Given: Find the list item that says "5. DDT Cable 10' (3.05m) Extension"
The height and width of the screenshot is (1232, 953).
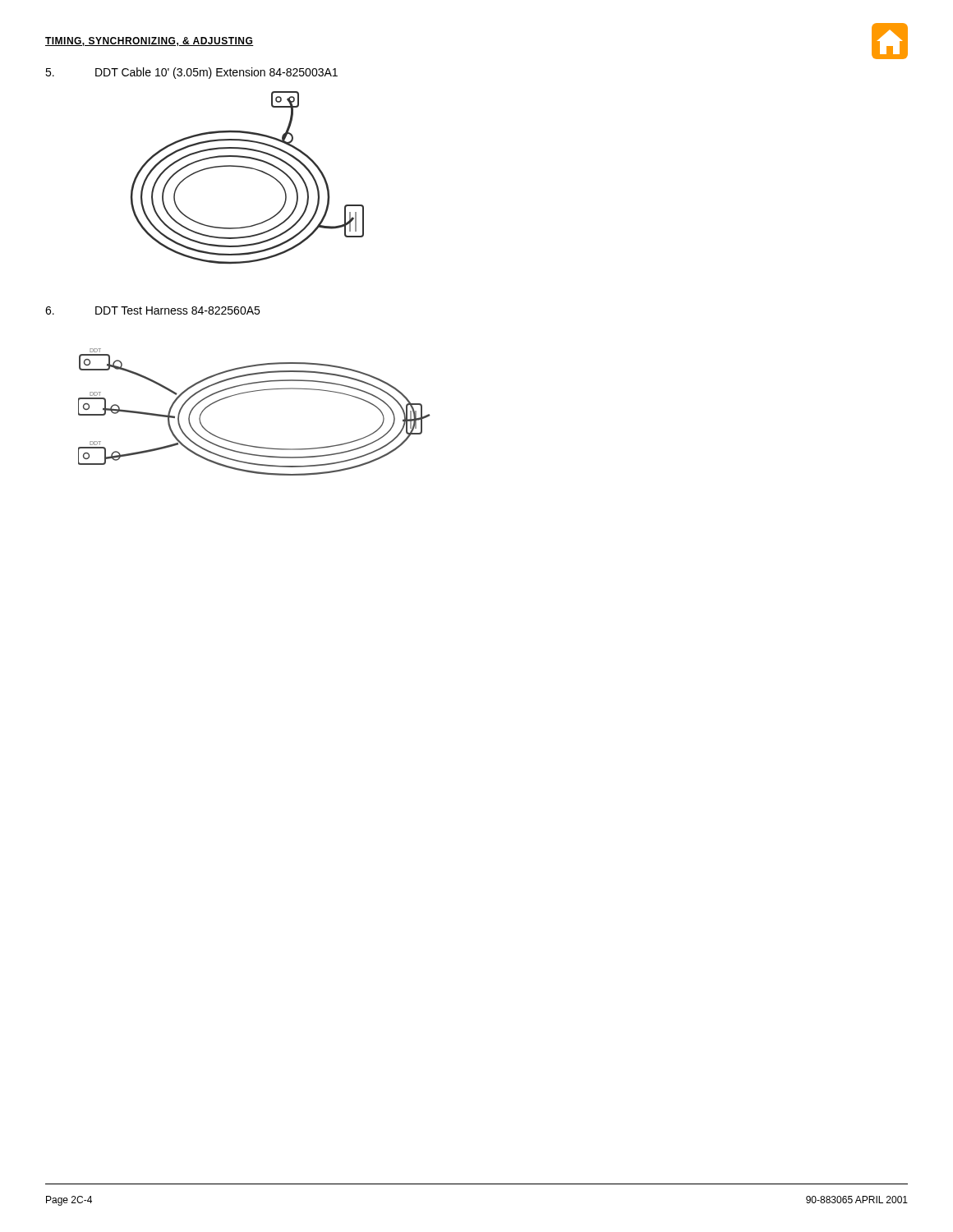Looking at the screenshot, I should [x=192, y=72].
